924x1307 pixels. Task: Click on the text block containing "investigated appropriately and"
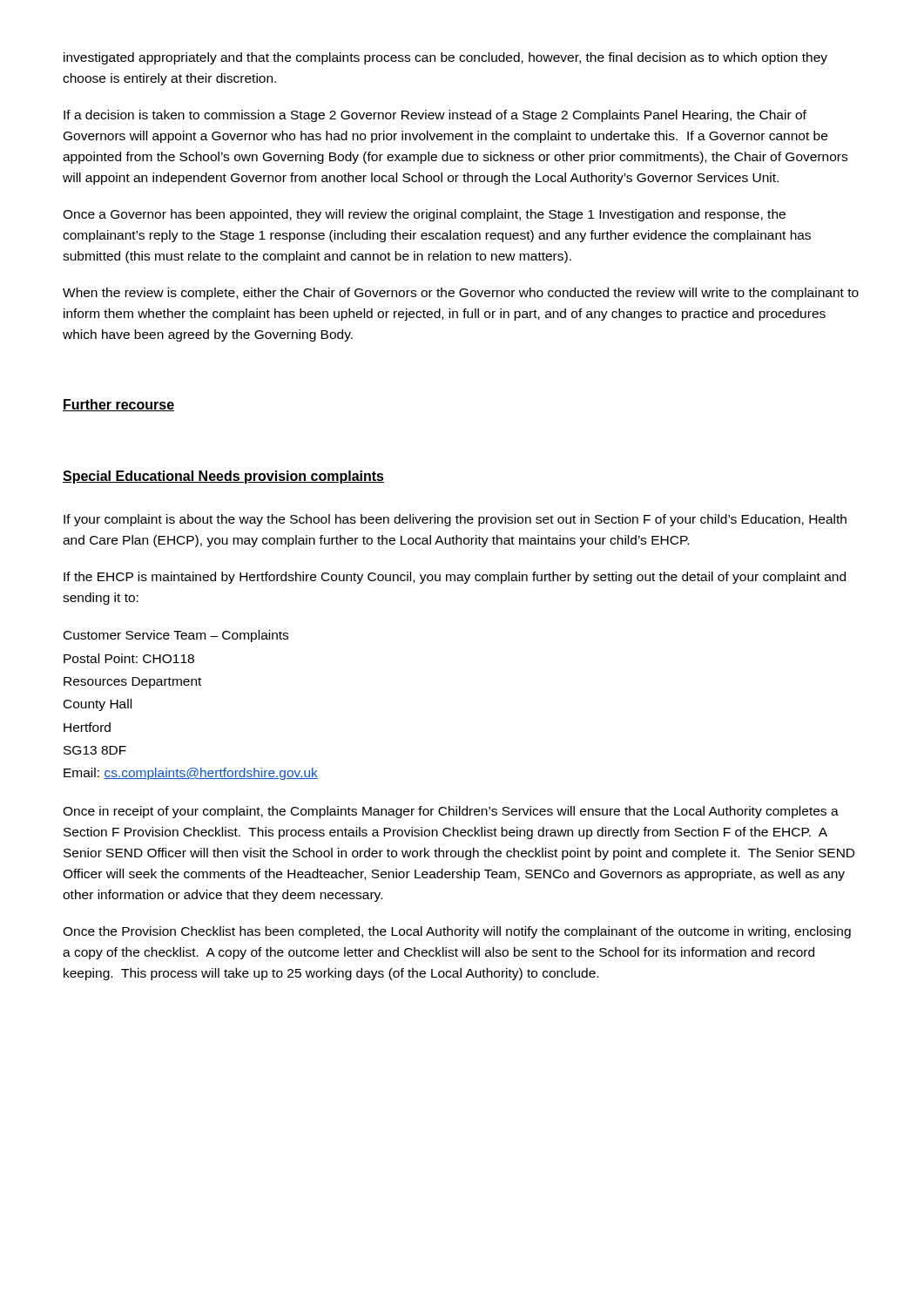coord(445,68)
